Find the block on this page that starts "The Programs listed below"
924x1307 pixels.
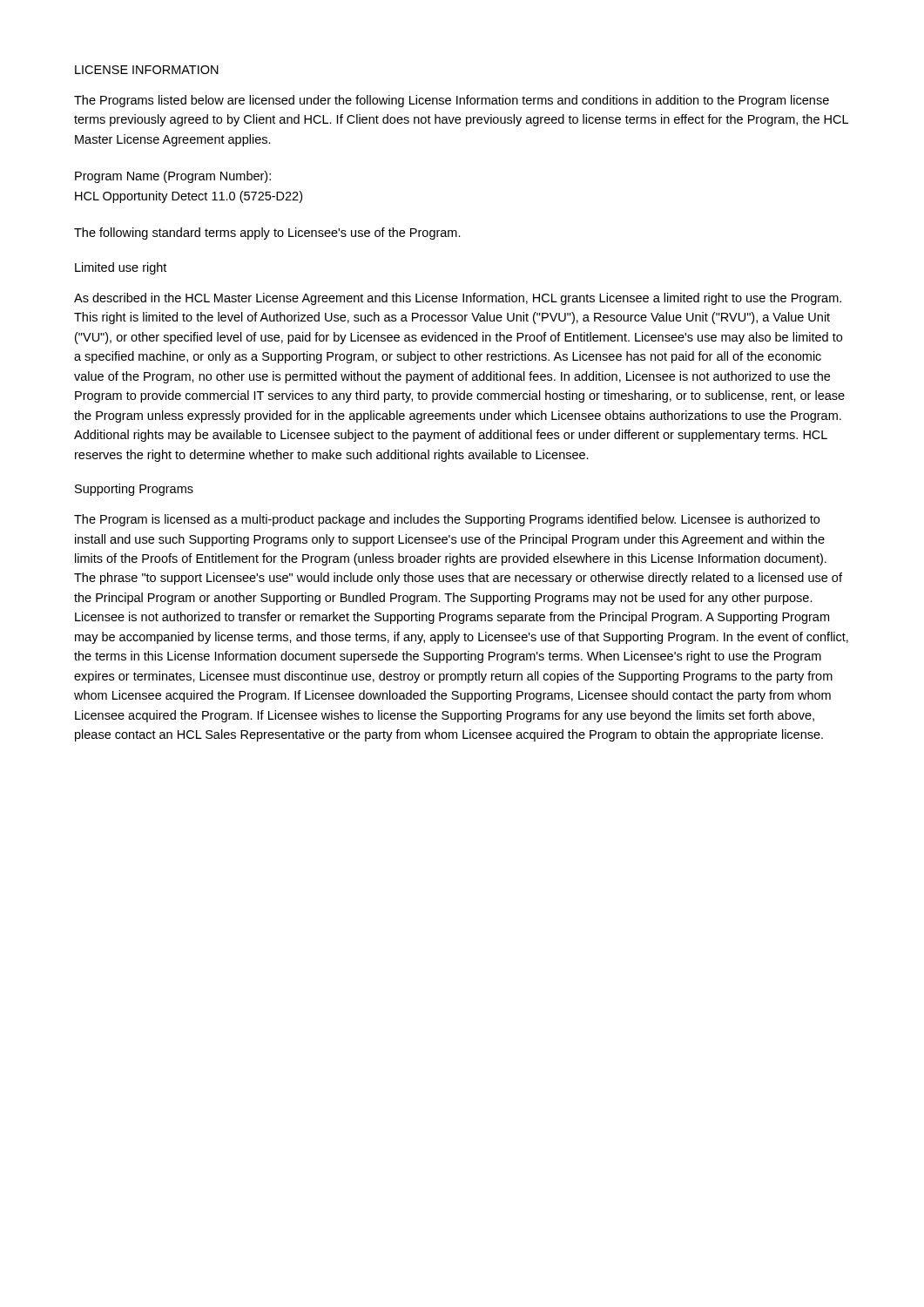click(461, 120)
